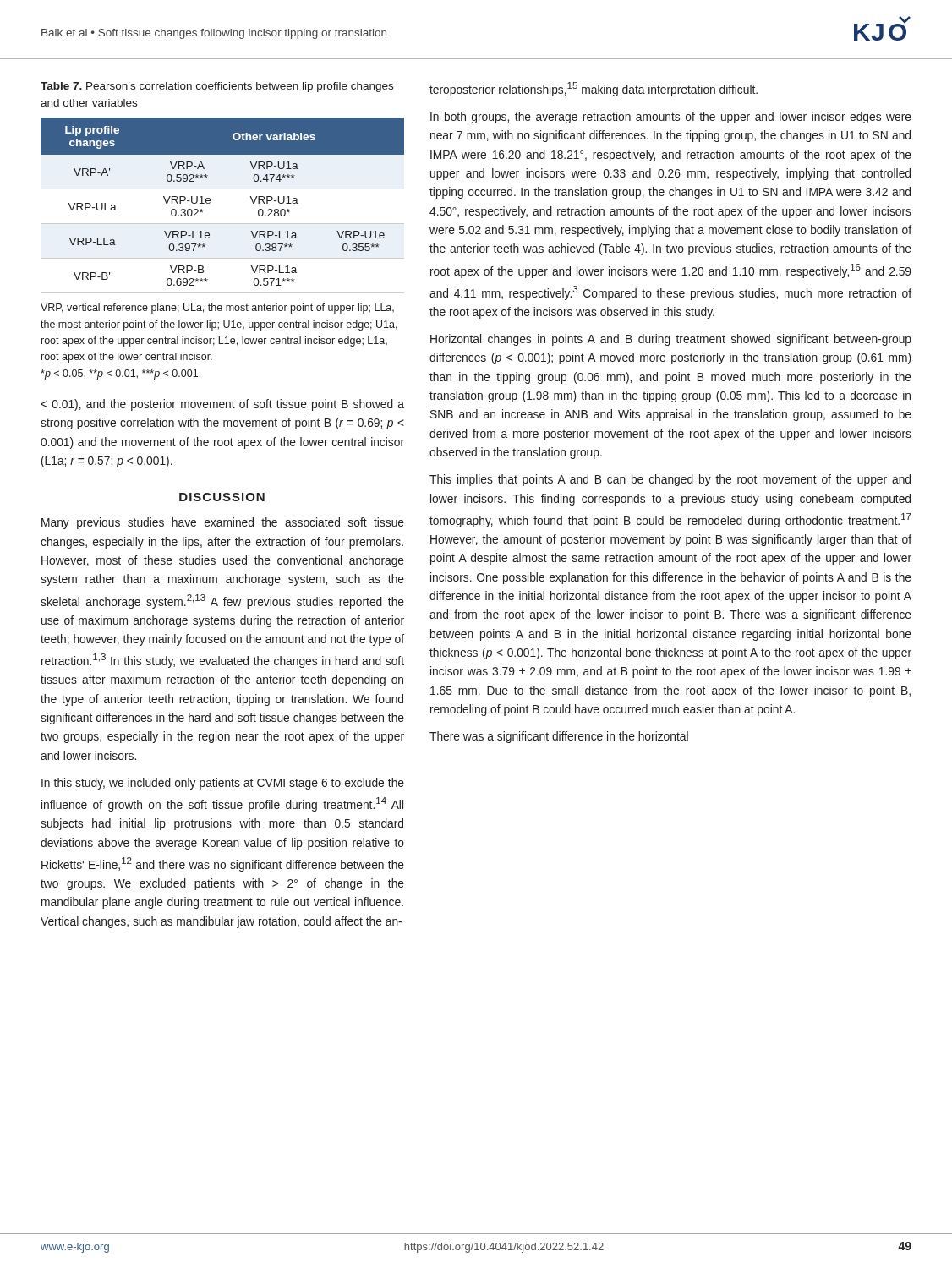This screenshot has width=952, height=1268.
Task: Point to the passage starting "< 0.01), and the posterior movement of"
Action: coord(222,433)
